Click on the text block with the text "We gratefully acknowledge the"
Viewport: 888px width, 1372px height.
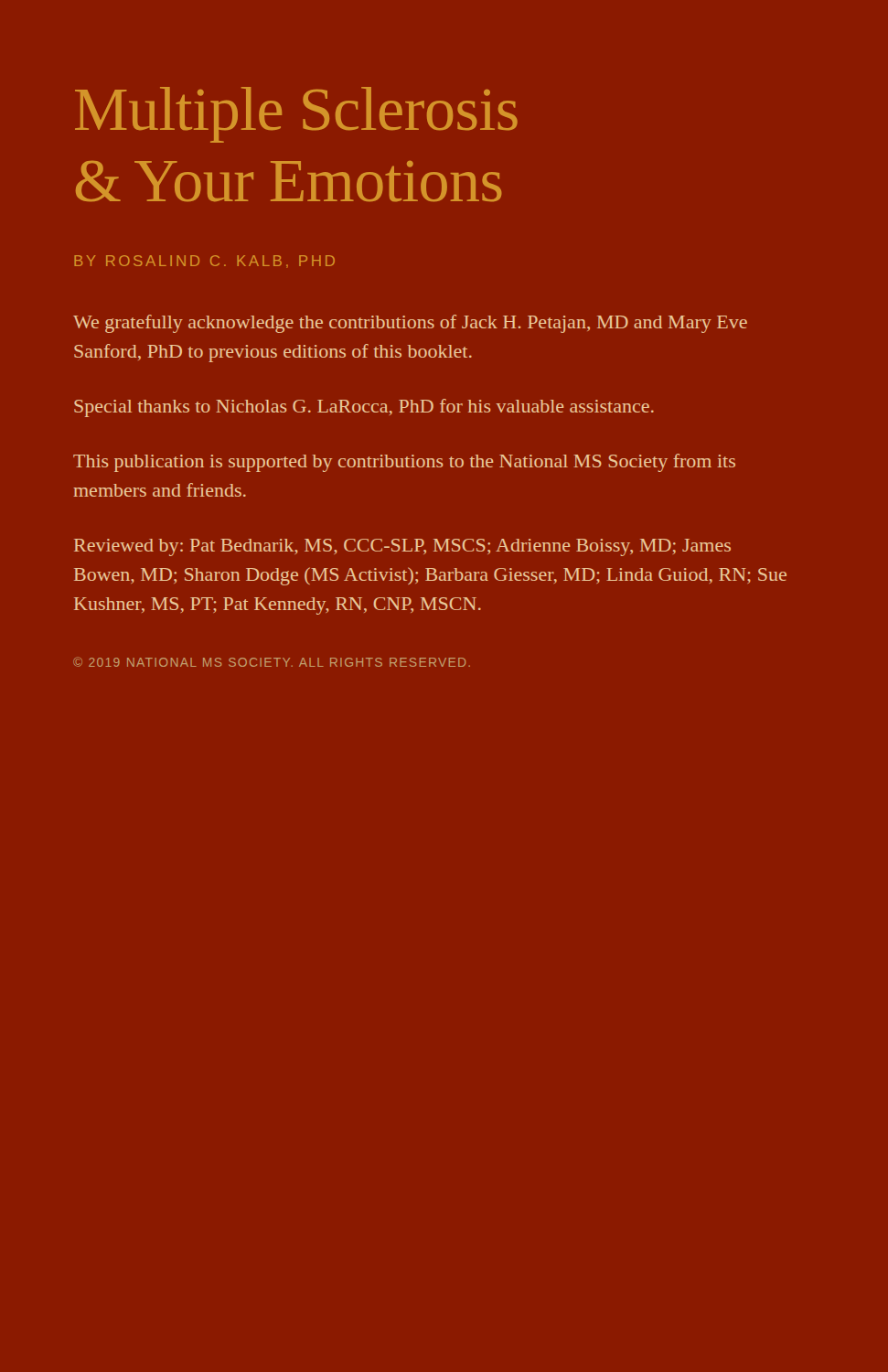410,336
